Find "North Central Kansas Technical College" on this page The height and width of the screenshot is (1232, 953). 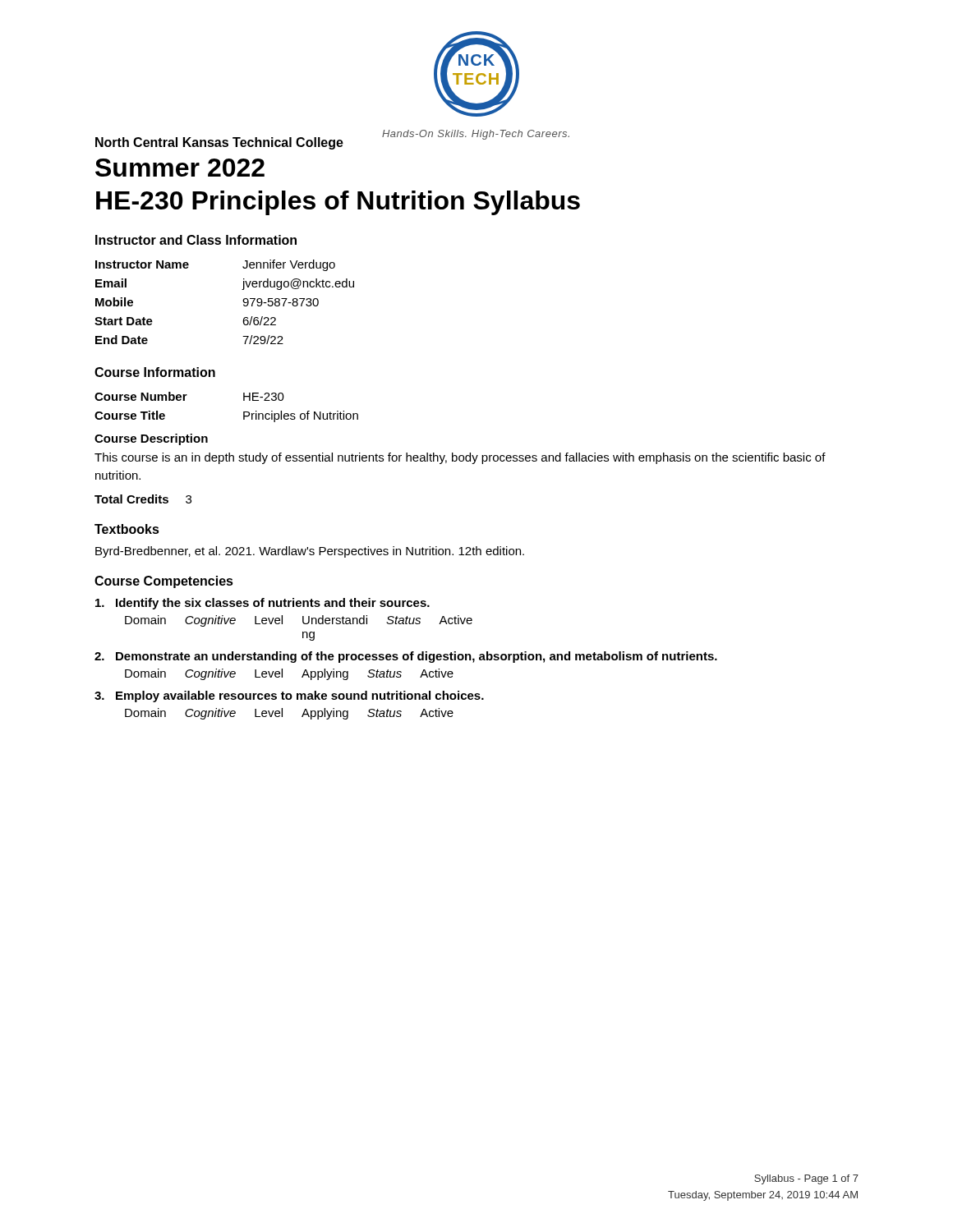click(x=219, y=142)
